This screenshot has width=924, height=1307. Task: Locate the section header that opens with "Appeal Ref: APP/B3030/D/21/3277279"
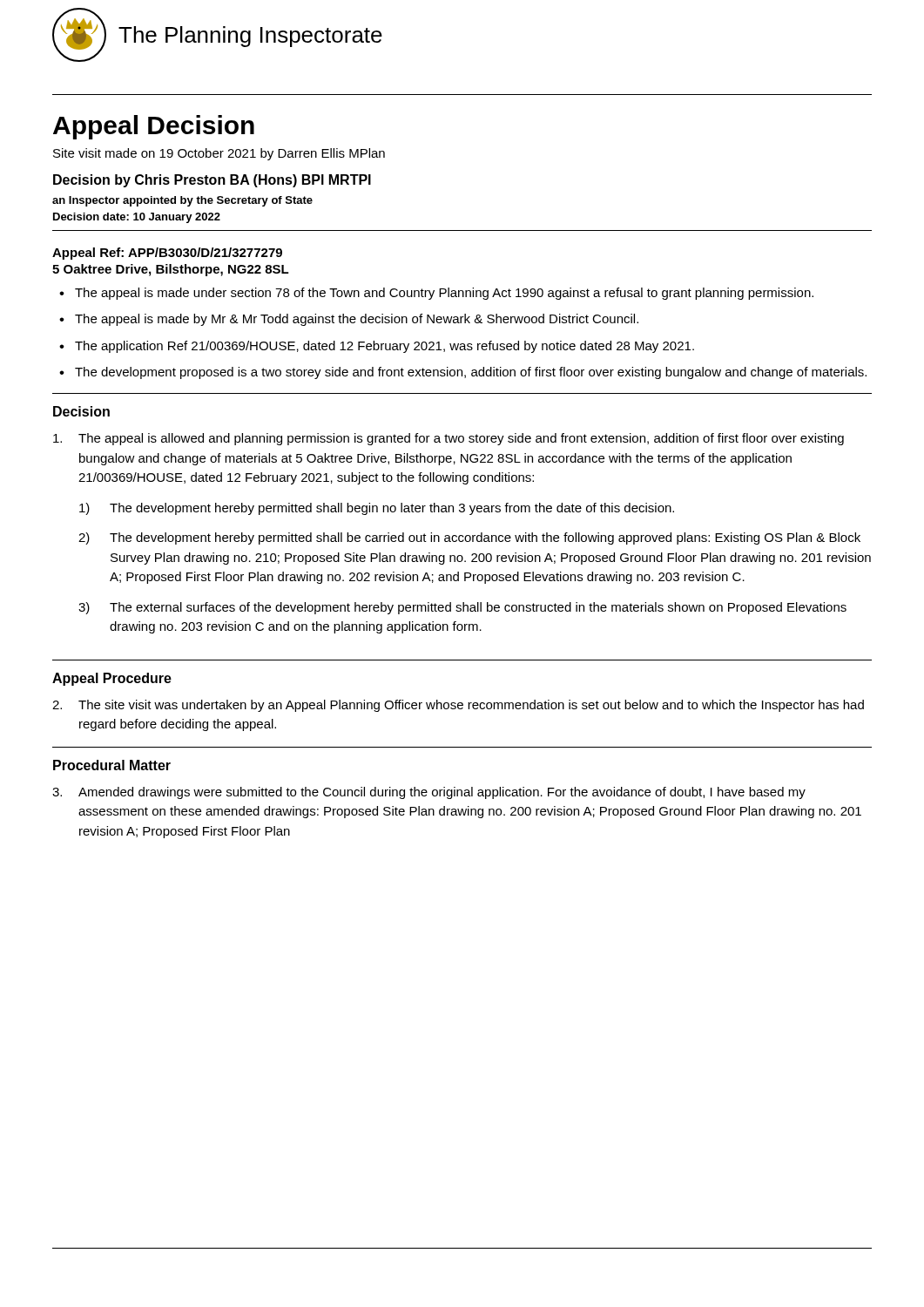[x=167, y=254]
